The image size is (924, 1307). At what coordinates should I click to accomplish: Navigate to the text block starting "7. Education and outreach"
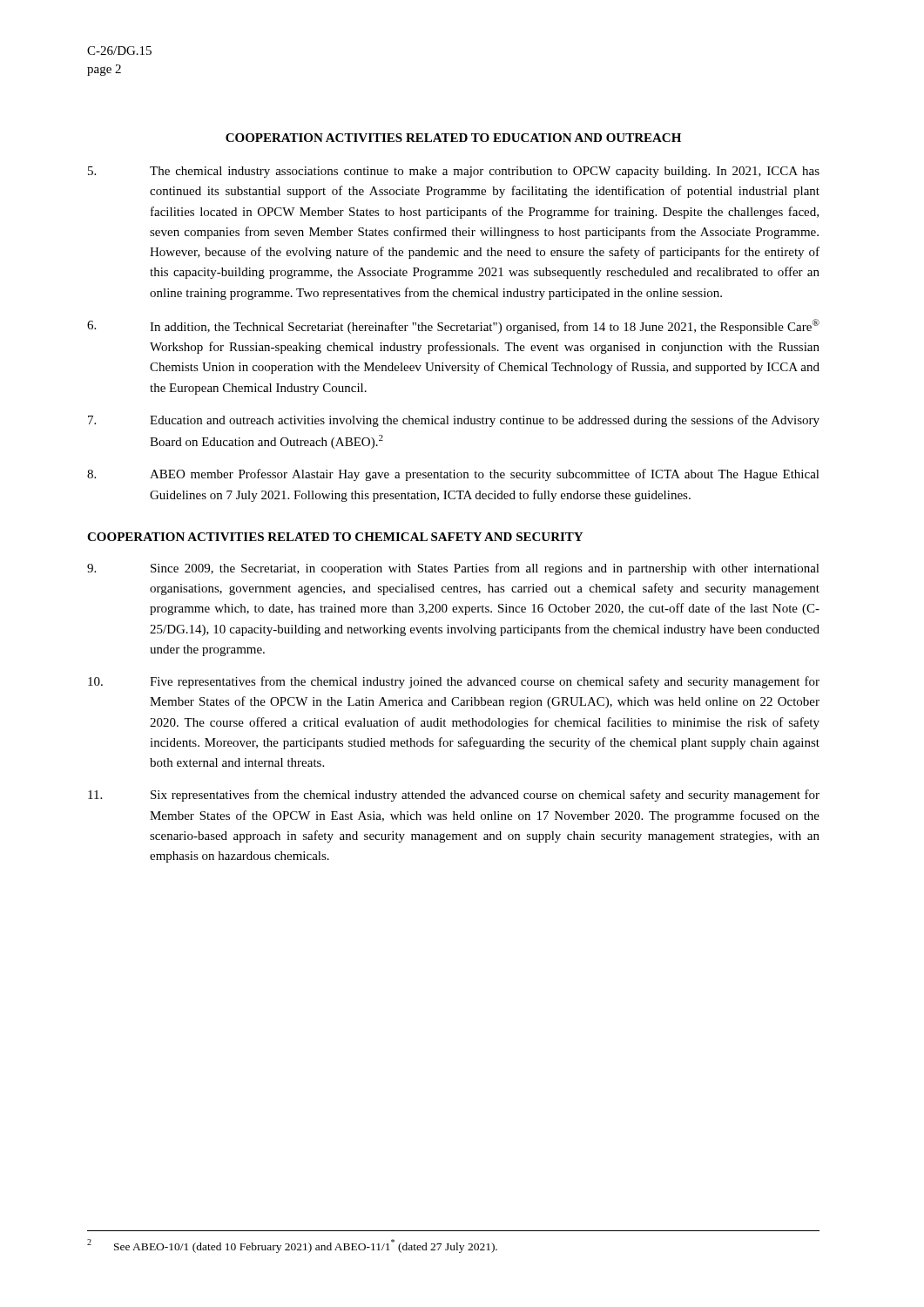[453, 431]
